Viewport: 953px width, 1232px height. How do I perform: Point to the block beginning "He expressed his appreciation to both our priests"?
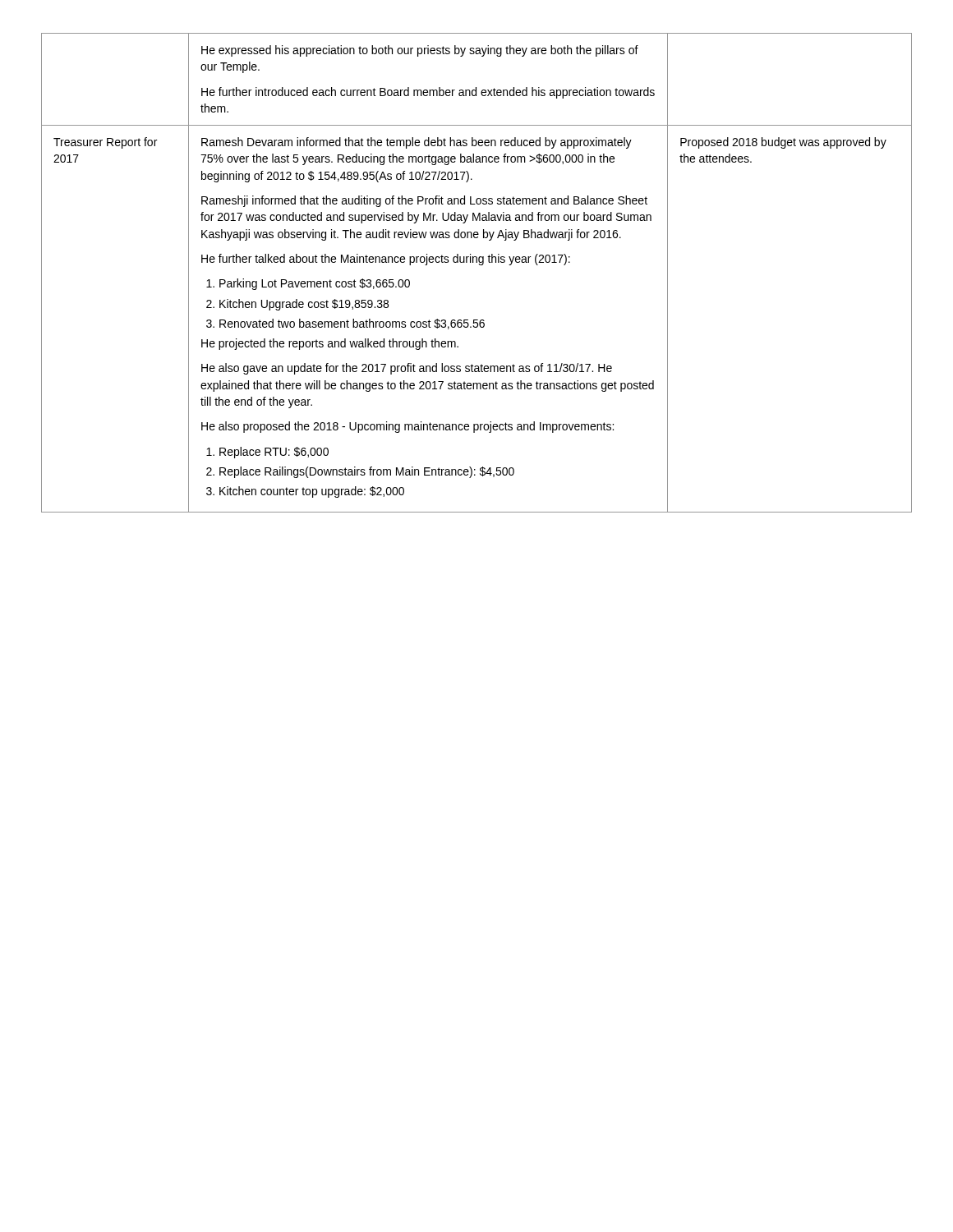click(x=428, y=79)
